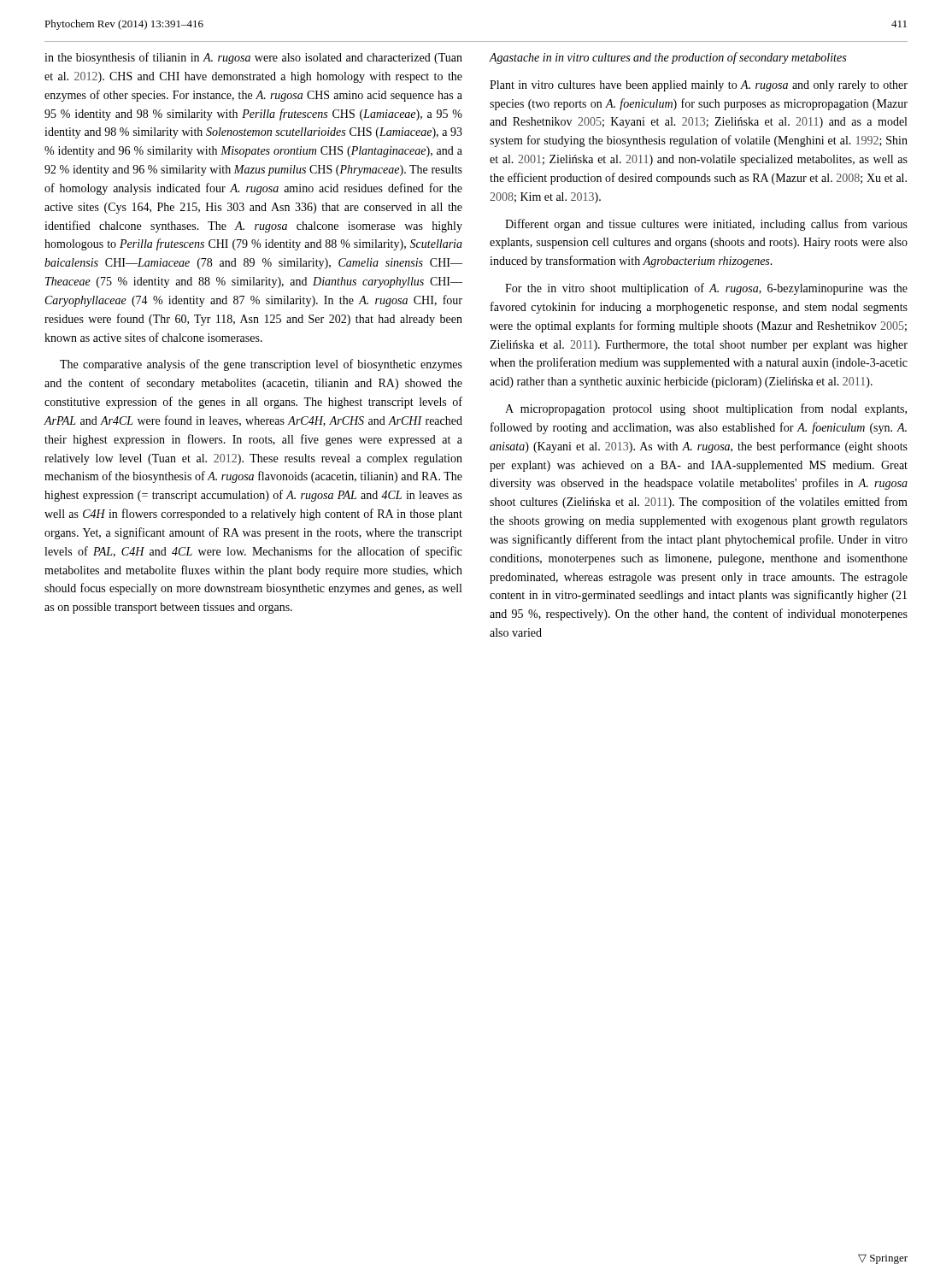Locate the section header that opens with "Agastache in in vitro cultures and"
This screenshot has width=952, height=1282.
(x=668, y=58)
